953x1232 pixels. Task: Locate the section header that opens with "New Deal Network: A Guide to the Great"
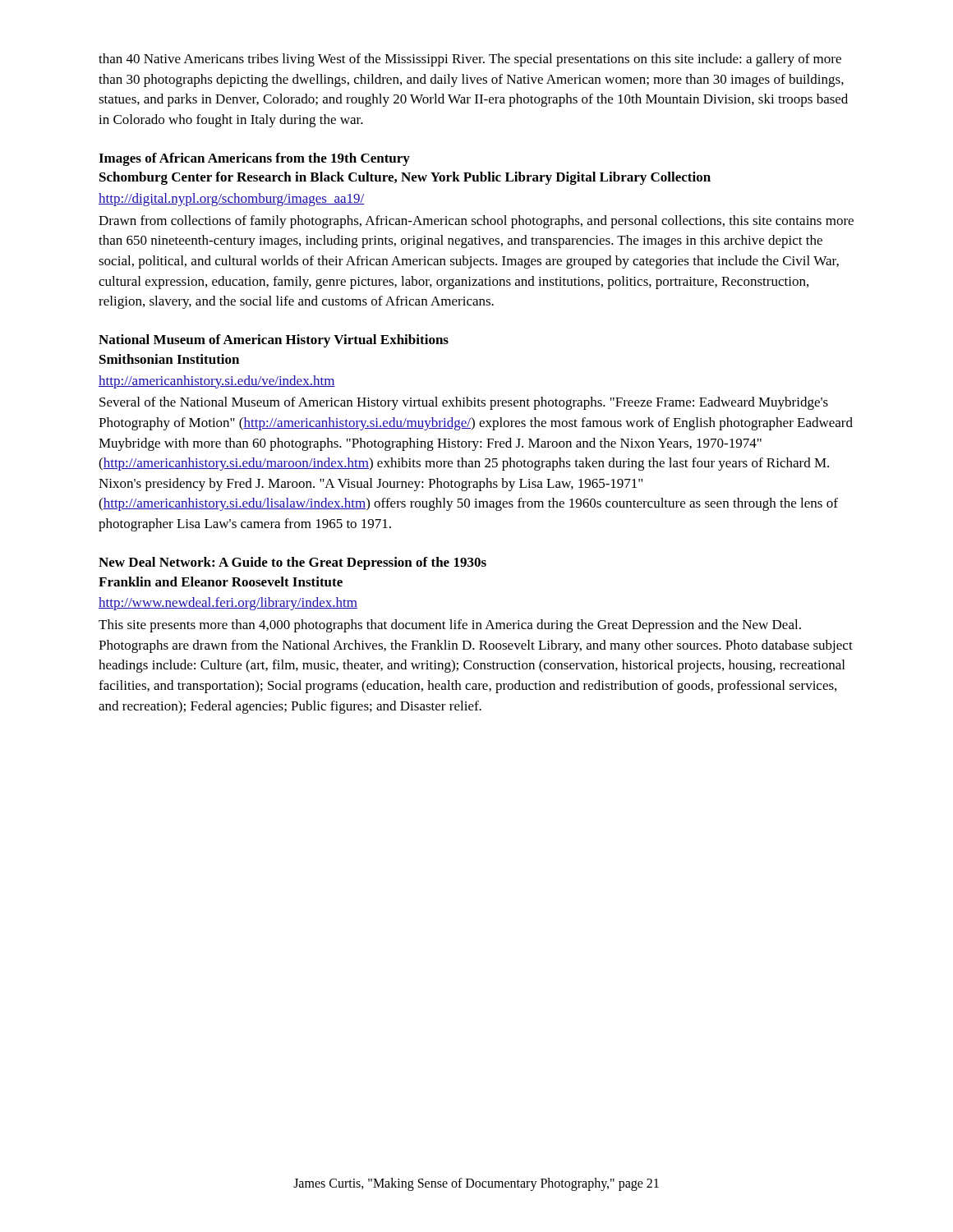coord(292,572)
